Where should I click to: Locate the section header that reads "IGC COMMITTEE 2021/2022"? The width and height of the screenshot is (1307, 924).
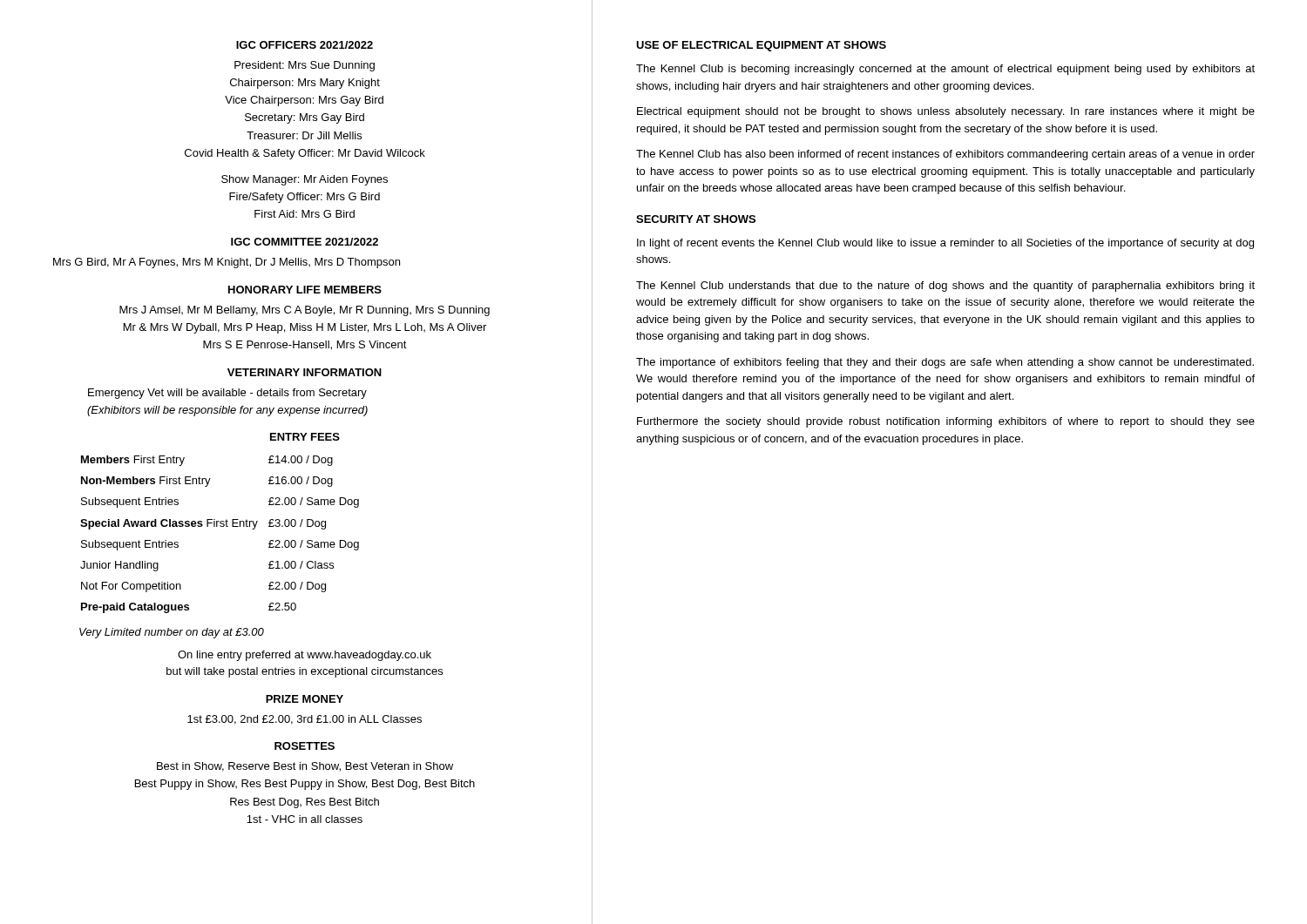[305, 242]
